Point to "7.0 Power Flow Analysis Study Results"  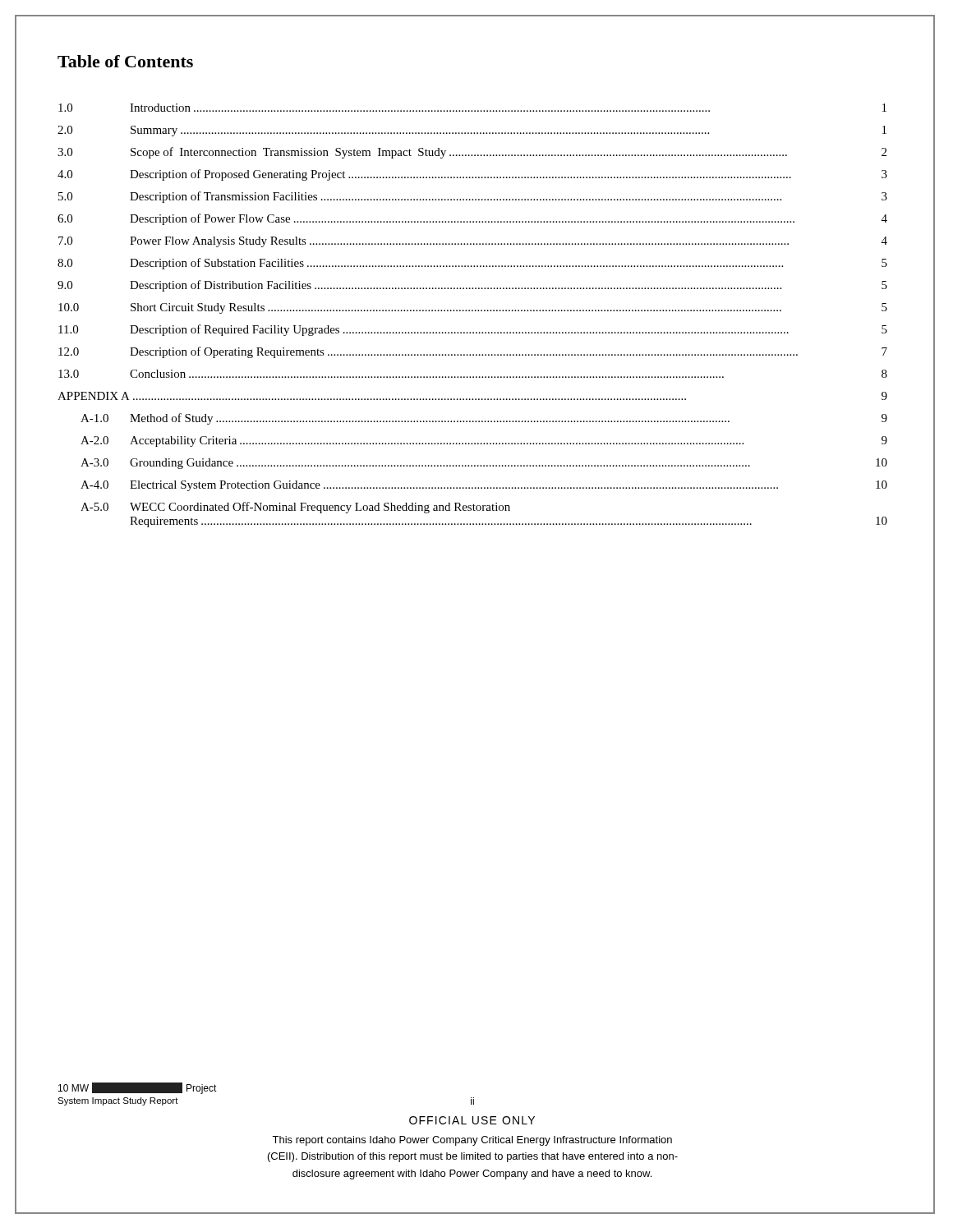click(472, 241)
